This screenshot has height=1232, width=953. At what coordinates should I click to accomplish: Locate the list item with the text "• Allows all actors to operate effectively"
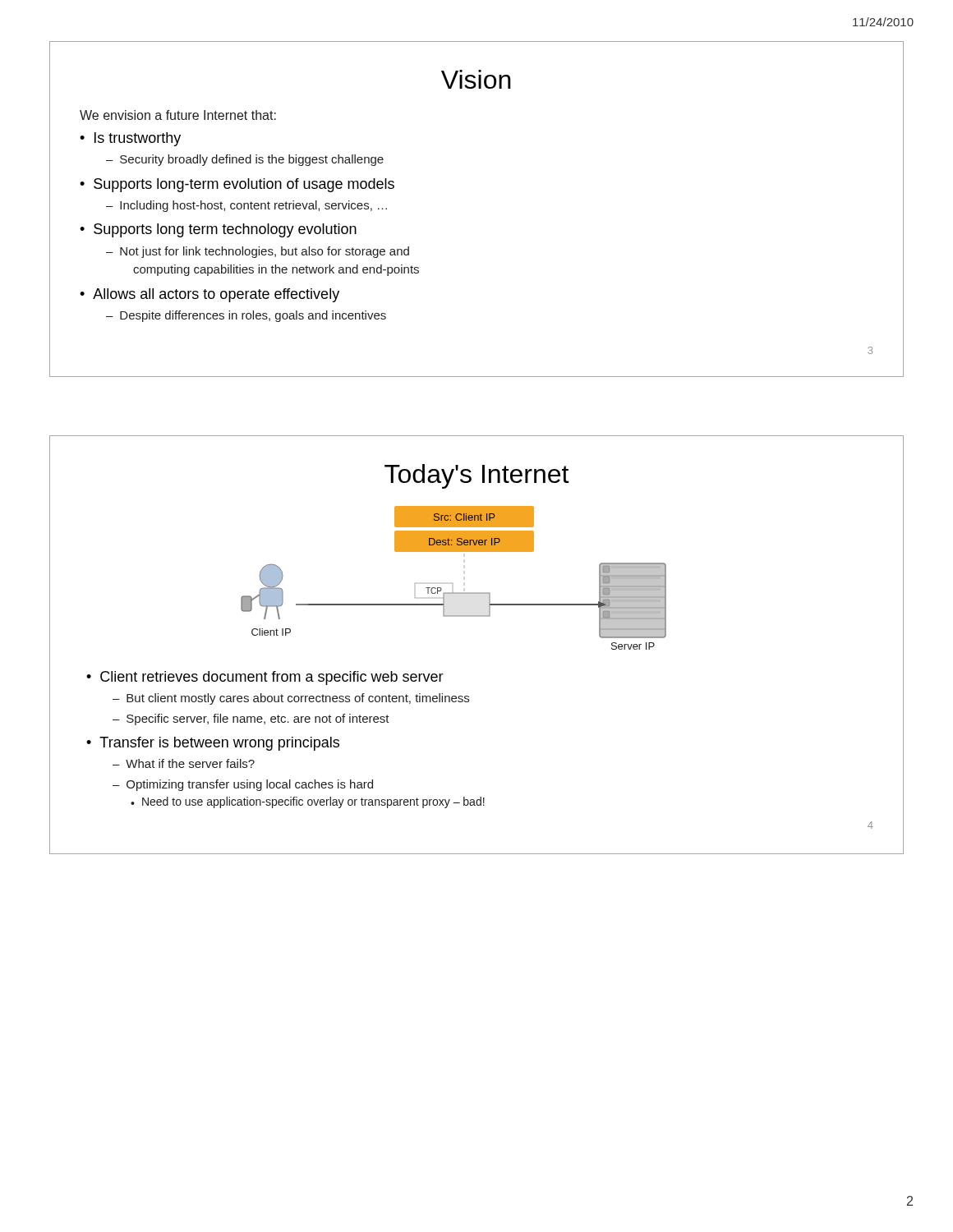[x=210, y=294]
